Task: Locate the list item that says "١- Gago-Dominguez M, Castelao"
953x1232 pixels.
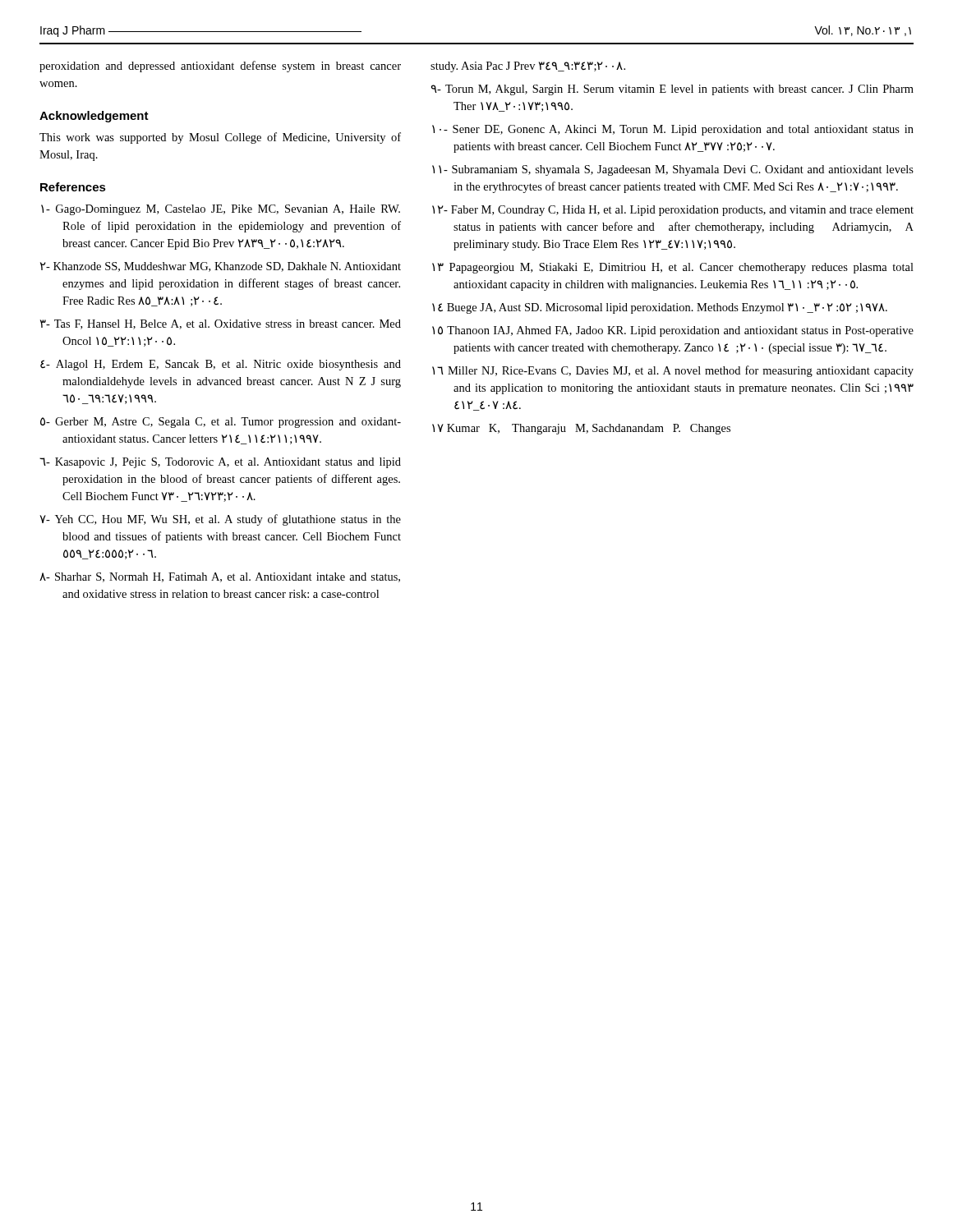Action: pos(220,226)
